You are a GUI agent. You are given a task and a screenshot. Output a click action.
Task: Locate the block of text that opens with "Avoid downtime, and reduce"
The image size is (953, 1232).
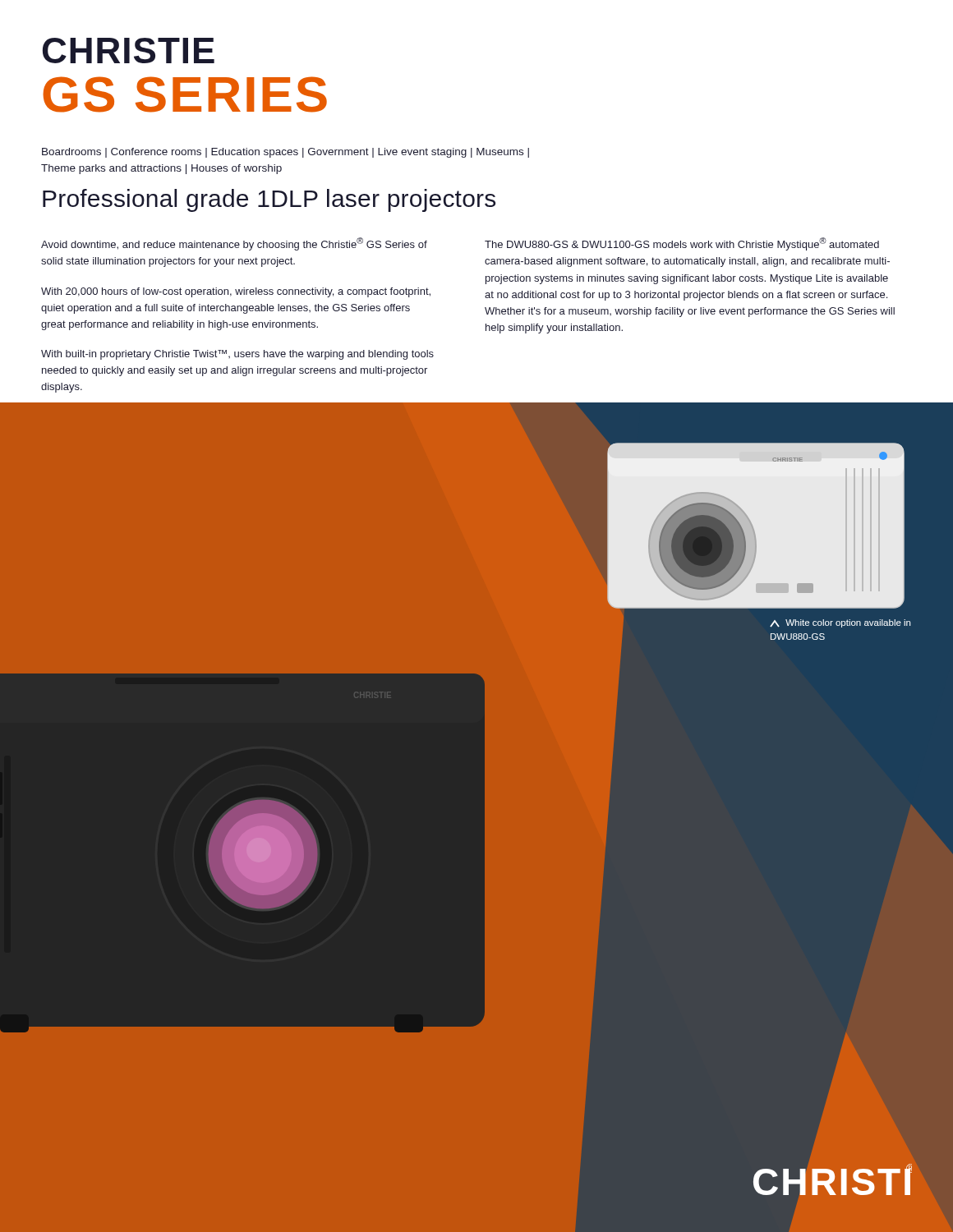tap(234, 252)
